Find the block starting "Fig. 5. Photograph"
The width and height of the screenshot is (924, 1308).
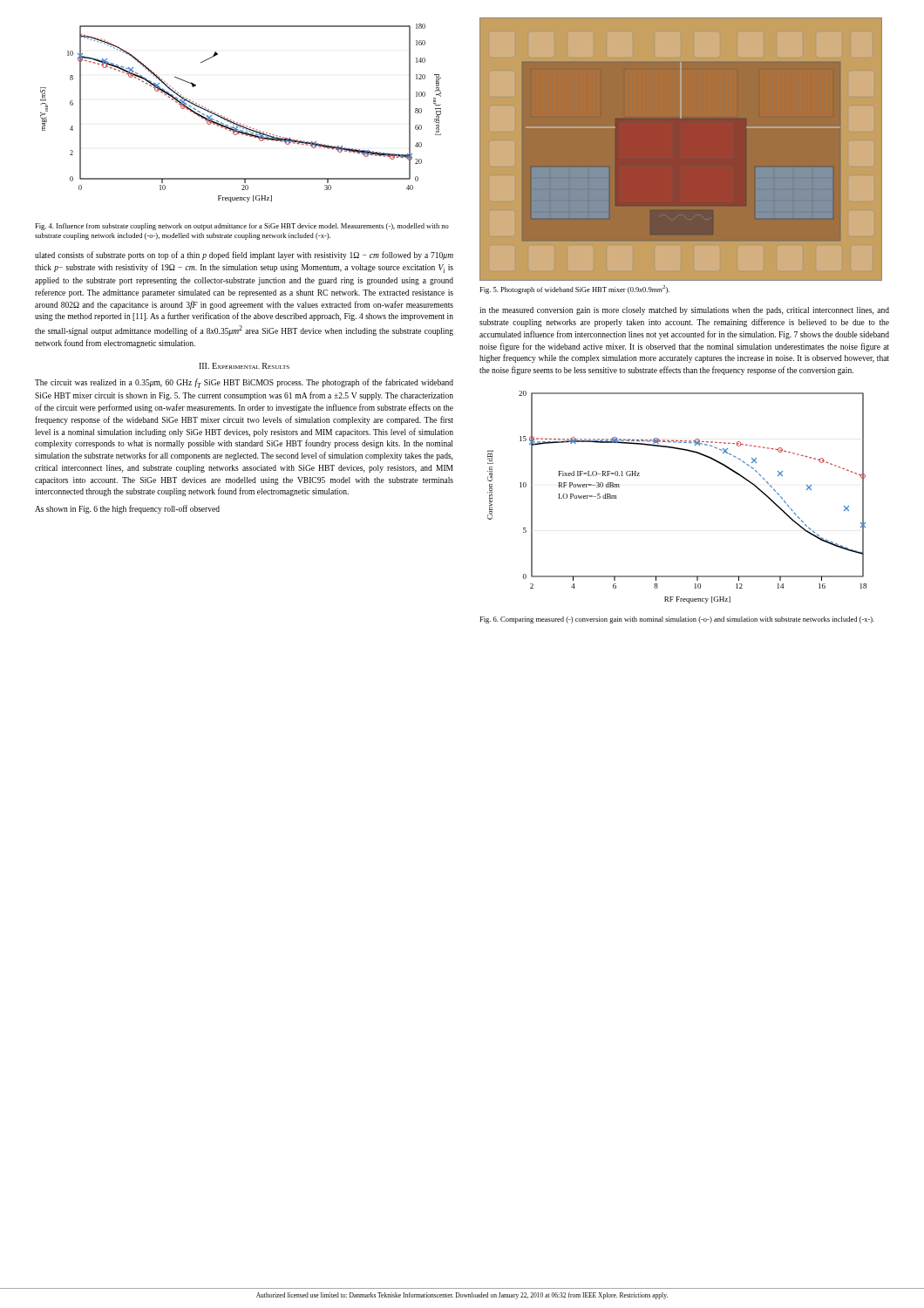[x=575, y=289]
